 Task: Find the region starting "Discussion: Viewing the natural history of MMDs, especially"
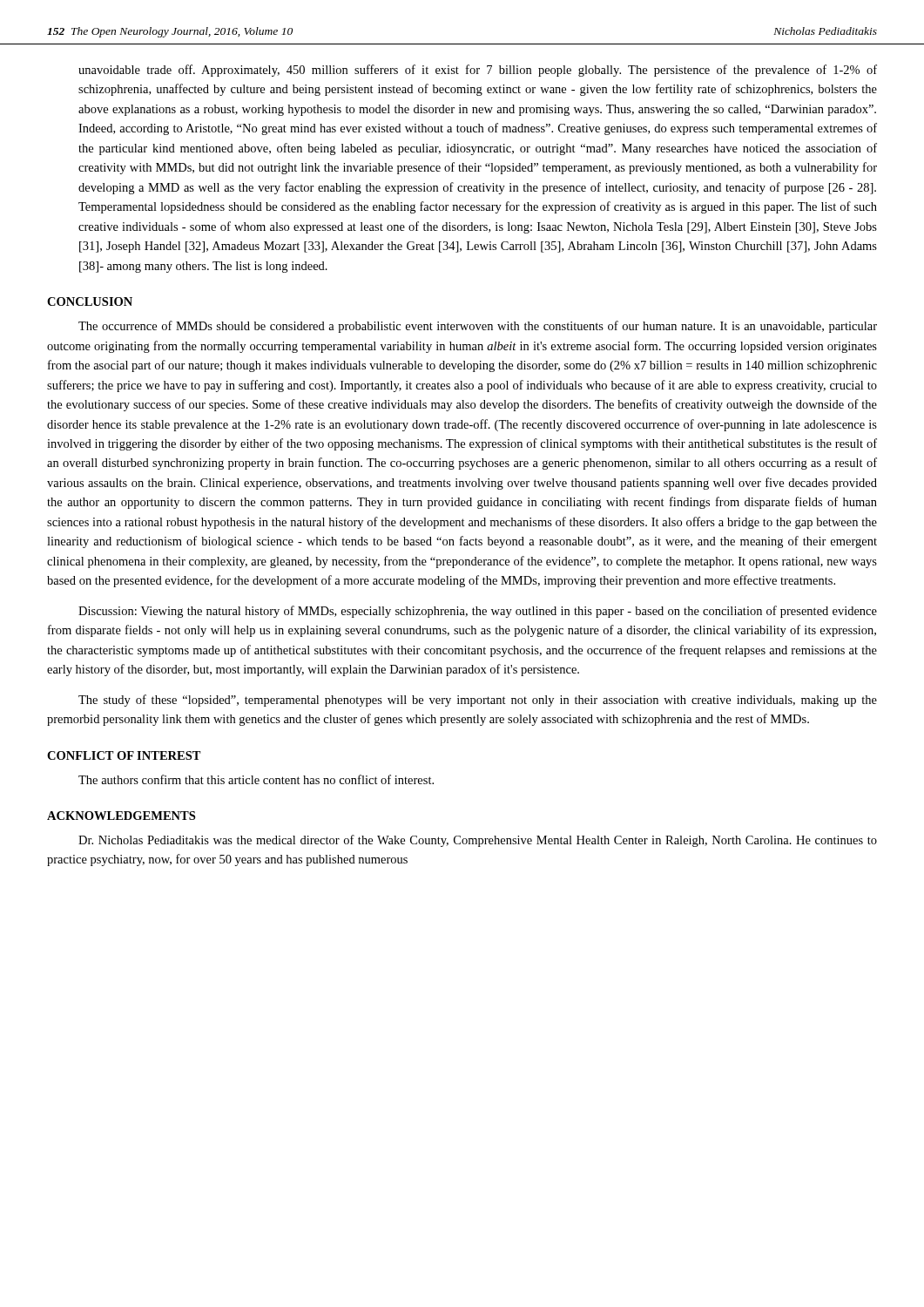coord(462,640)
